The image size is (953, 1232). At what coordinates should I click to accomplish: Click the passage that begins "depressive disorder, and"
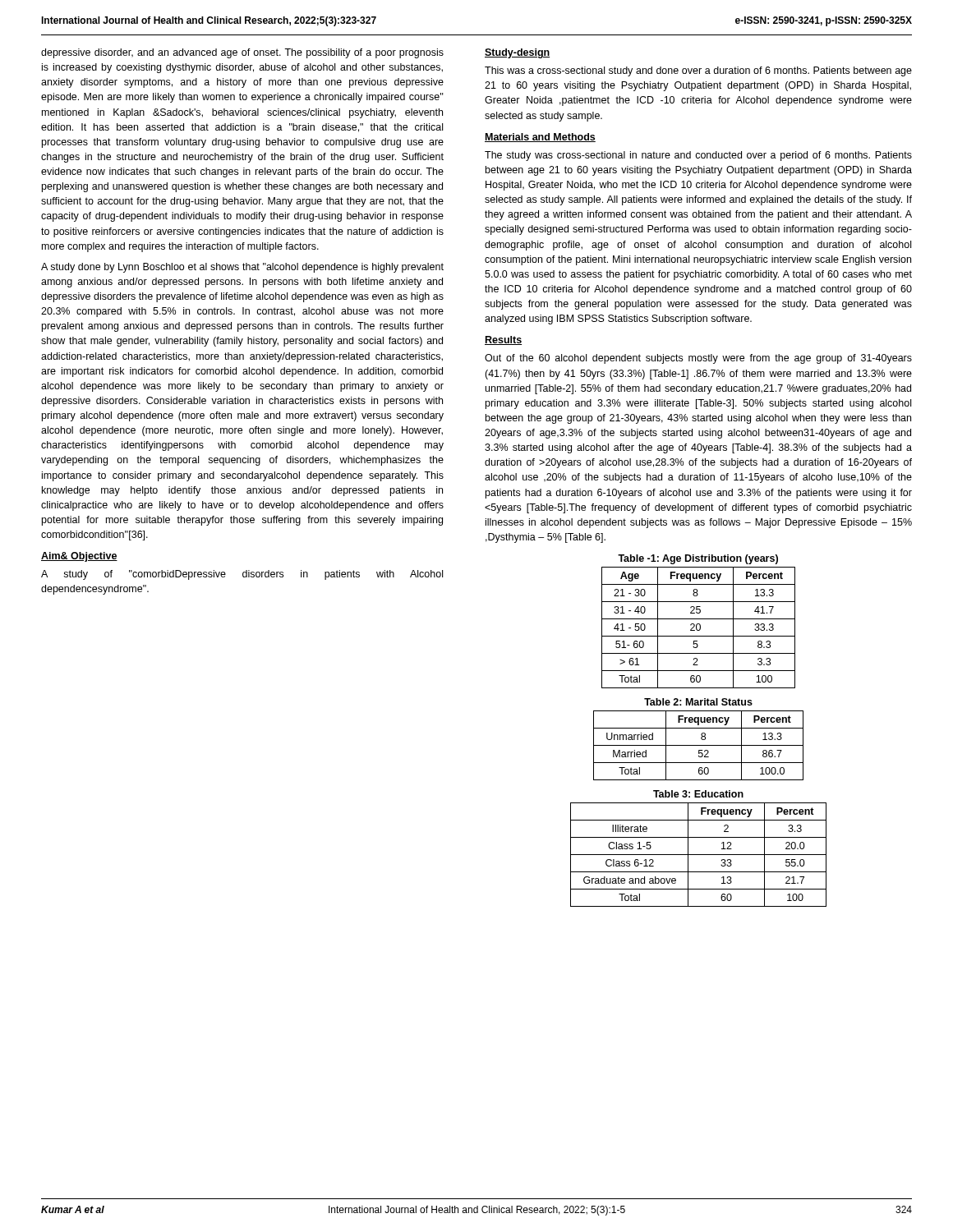click(x=242, y=149)
